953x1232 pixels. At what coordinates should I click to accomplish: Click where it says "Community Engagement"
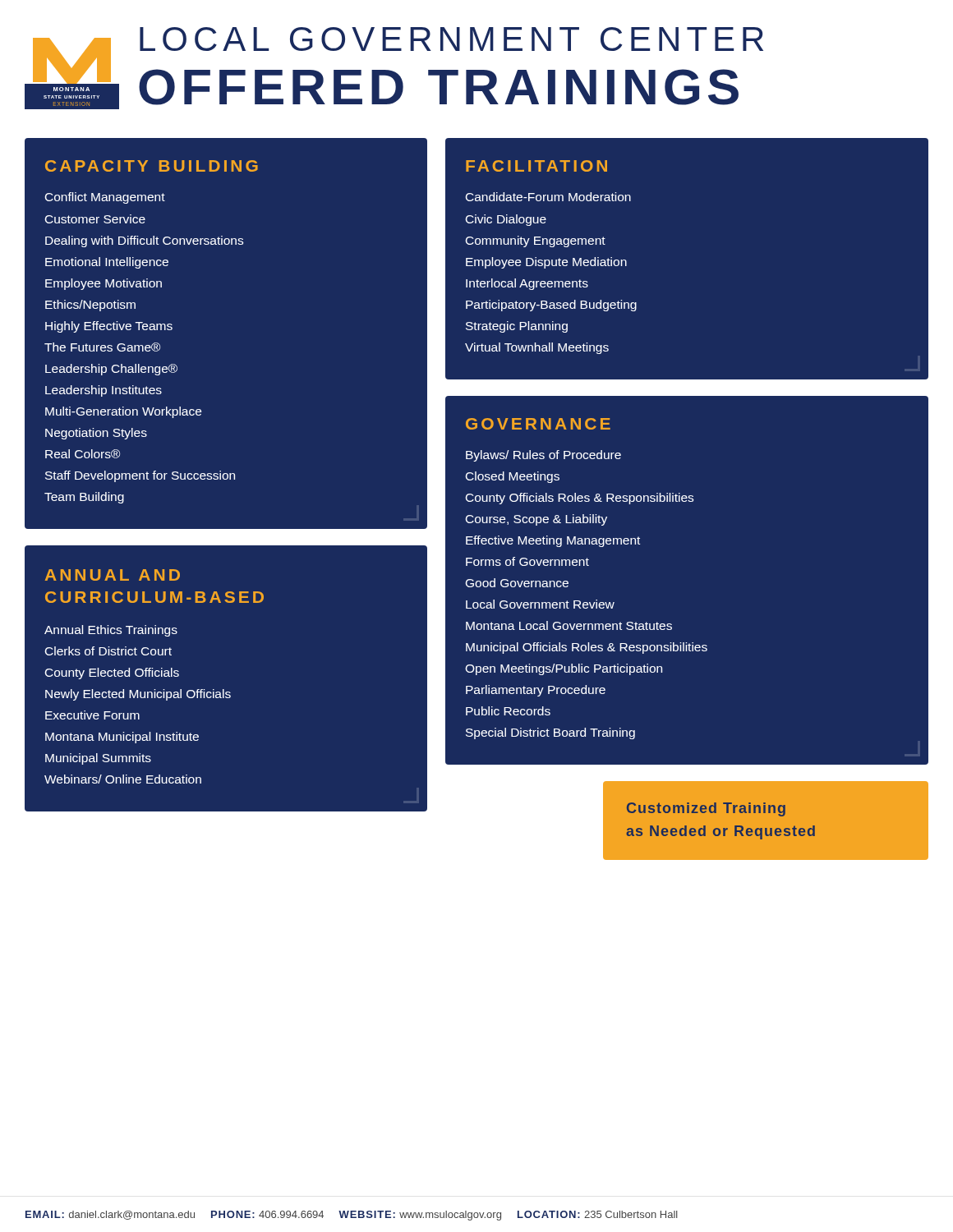point(535,240)
